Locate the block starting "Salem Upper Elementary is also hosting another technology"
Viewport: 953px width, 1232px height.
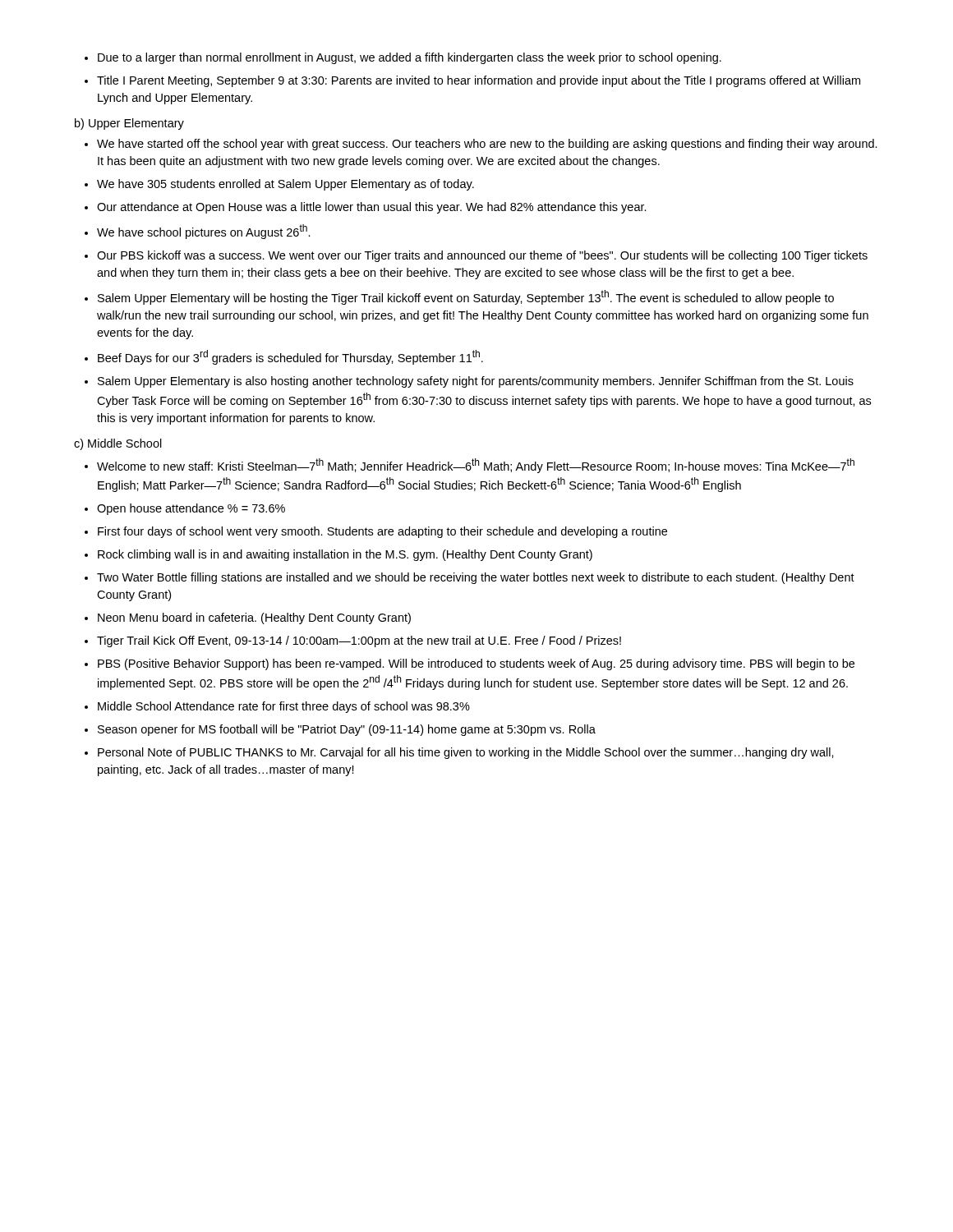click(x=488, y=400)
